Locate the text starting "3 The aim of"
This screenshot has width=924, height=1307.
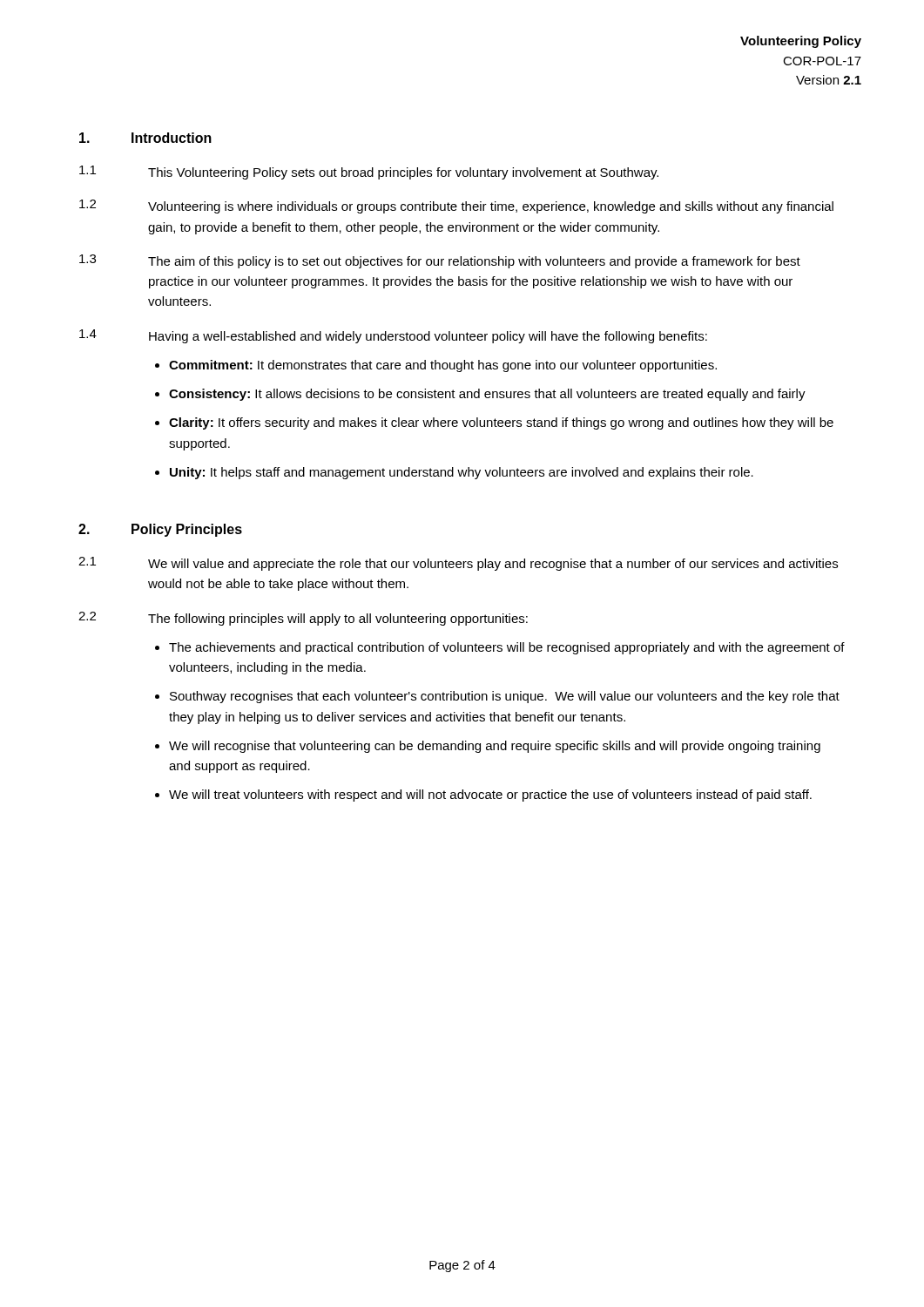pyautogui.click(x=462, y=281)
